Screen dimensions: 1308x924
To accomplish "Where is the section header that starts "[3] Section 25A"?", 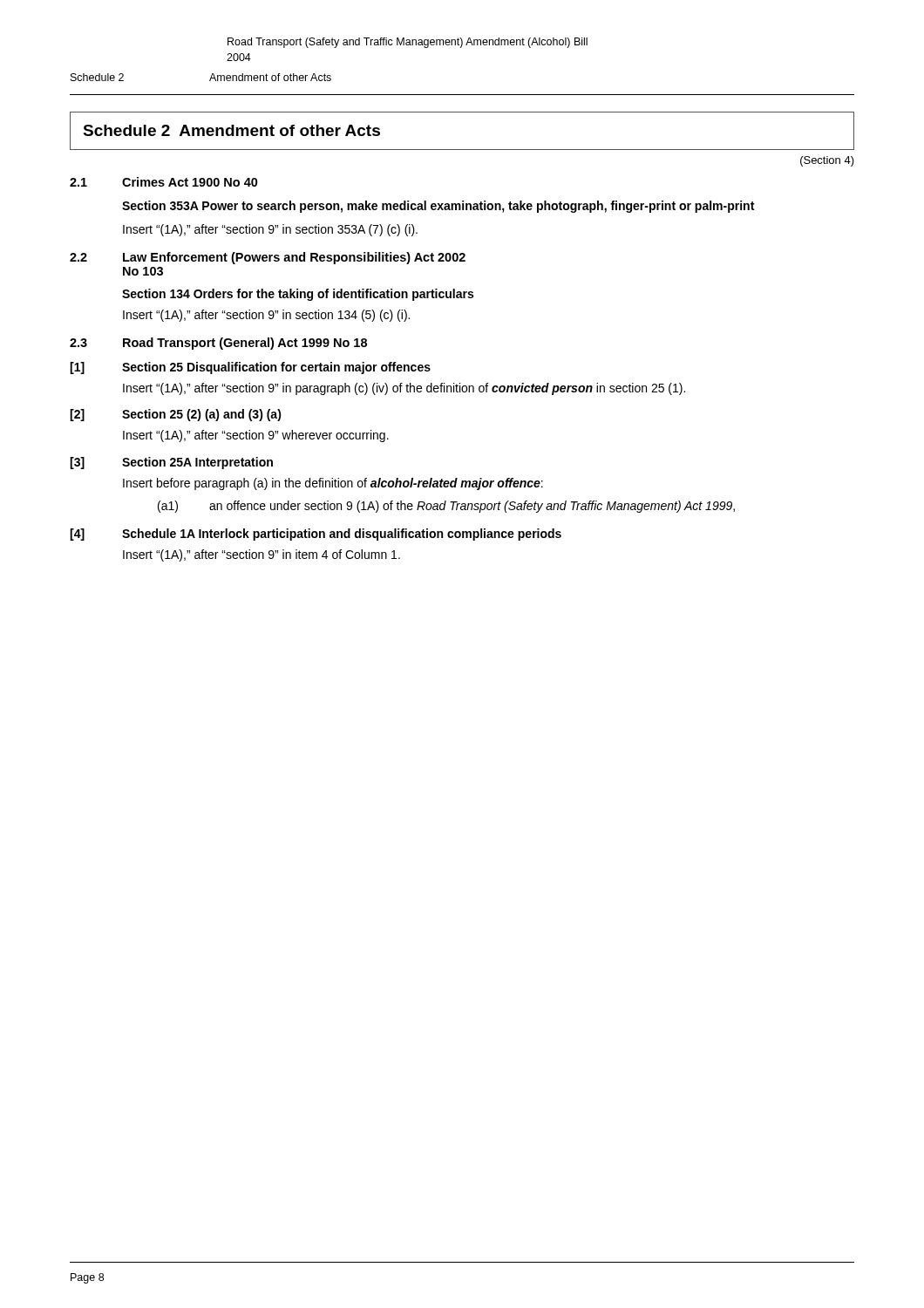I will click(172, 462).
